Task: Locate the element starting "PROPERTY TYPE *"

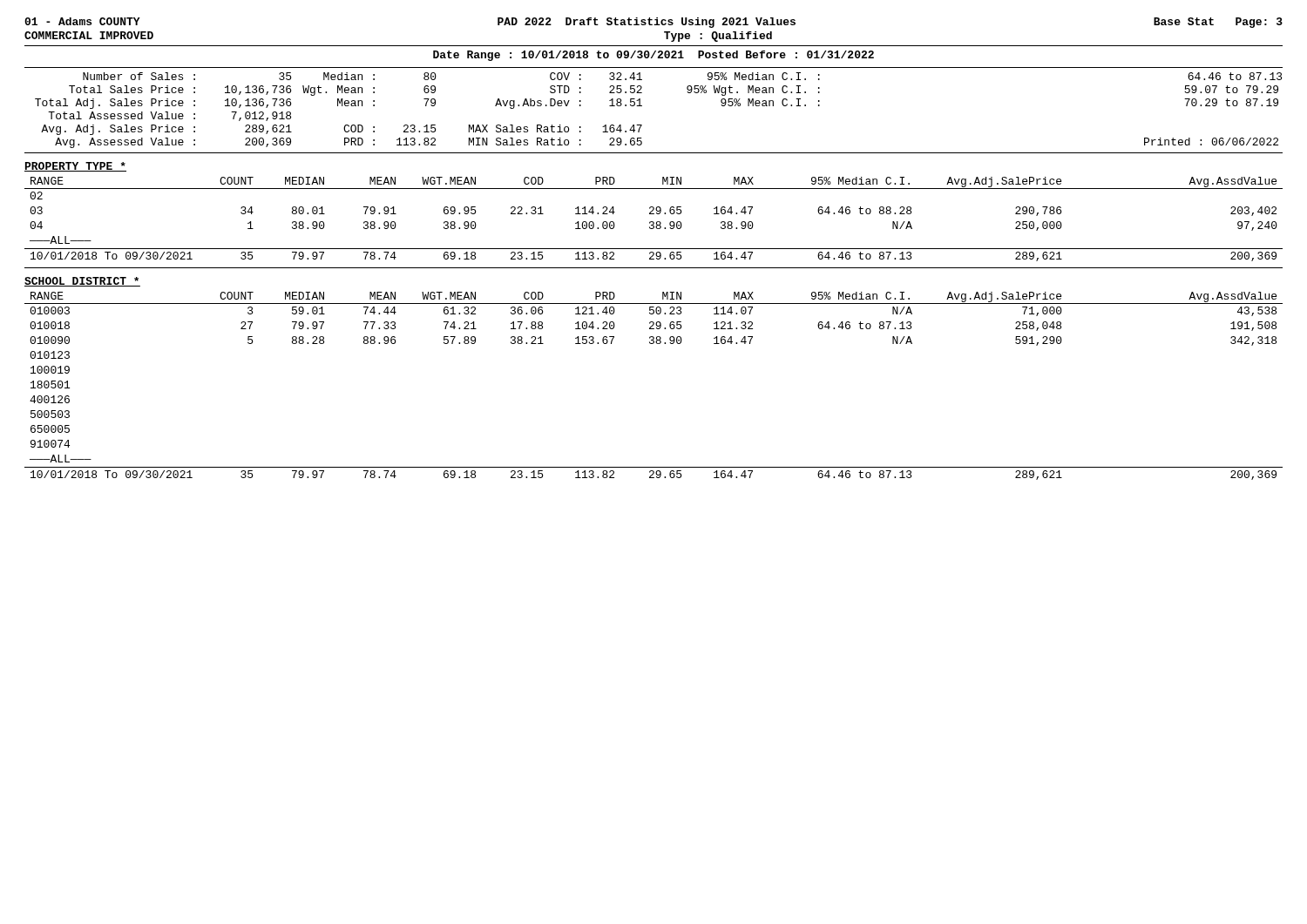Action: coord(75,167)
